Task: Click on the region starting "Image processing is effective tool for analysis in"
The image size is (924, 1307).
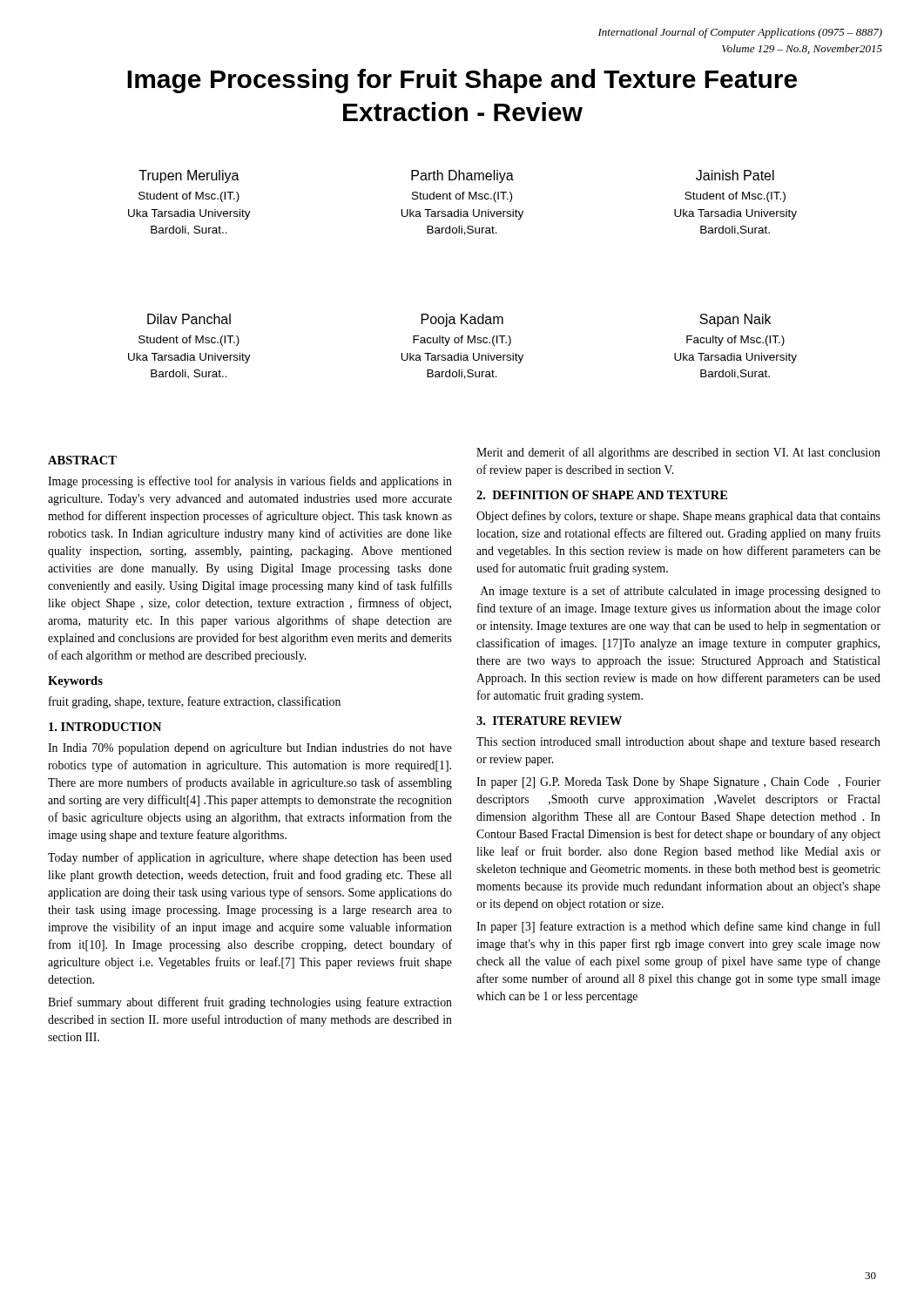Action: coord(250,569)
